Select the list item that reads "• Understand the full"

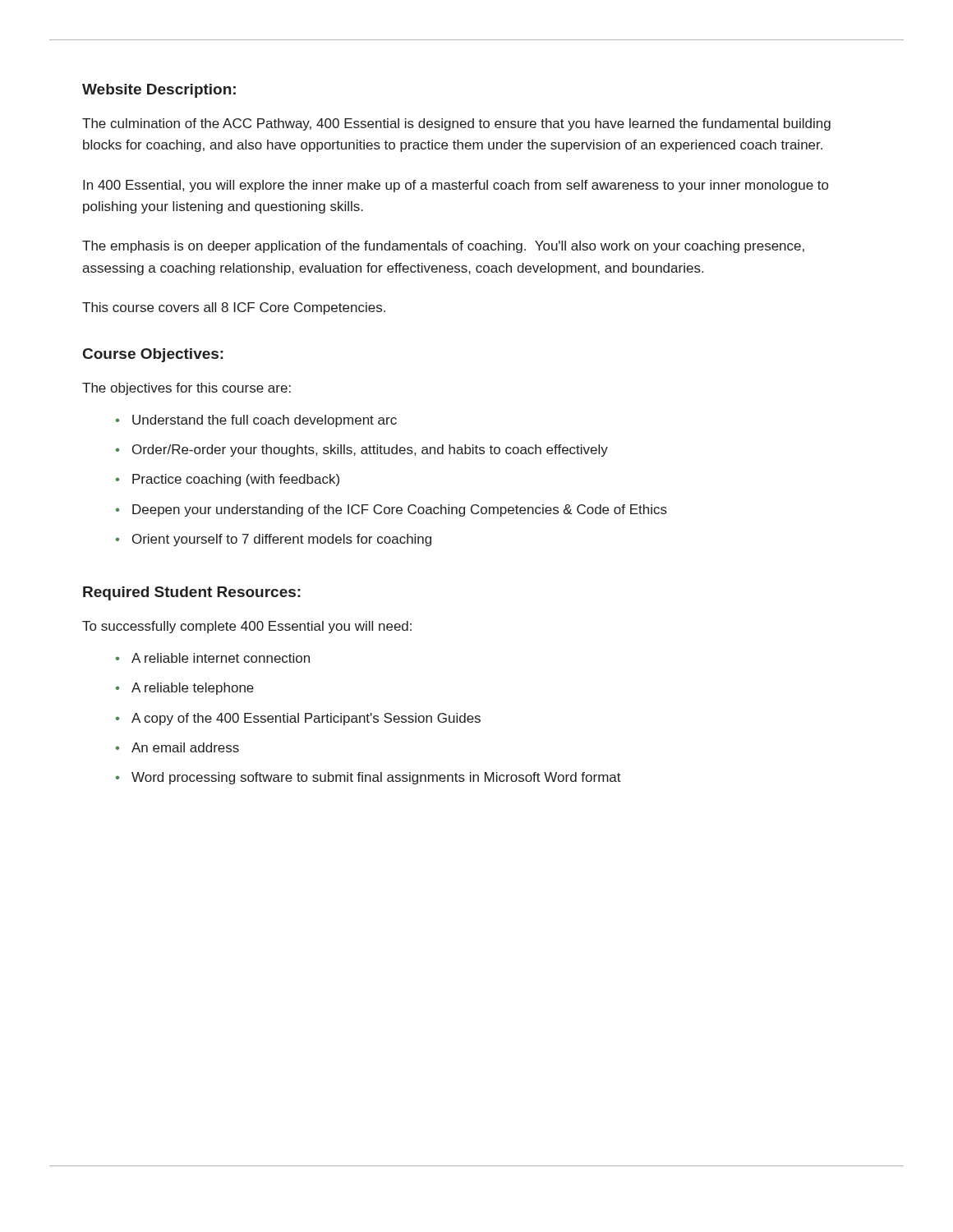pos(256,420)
